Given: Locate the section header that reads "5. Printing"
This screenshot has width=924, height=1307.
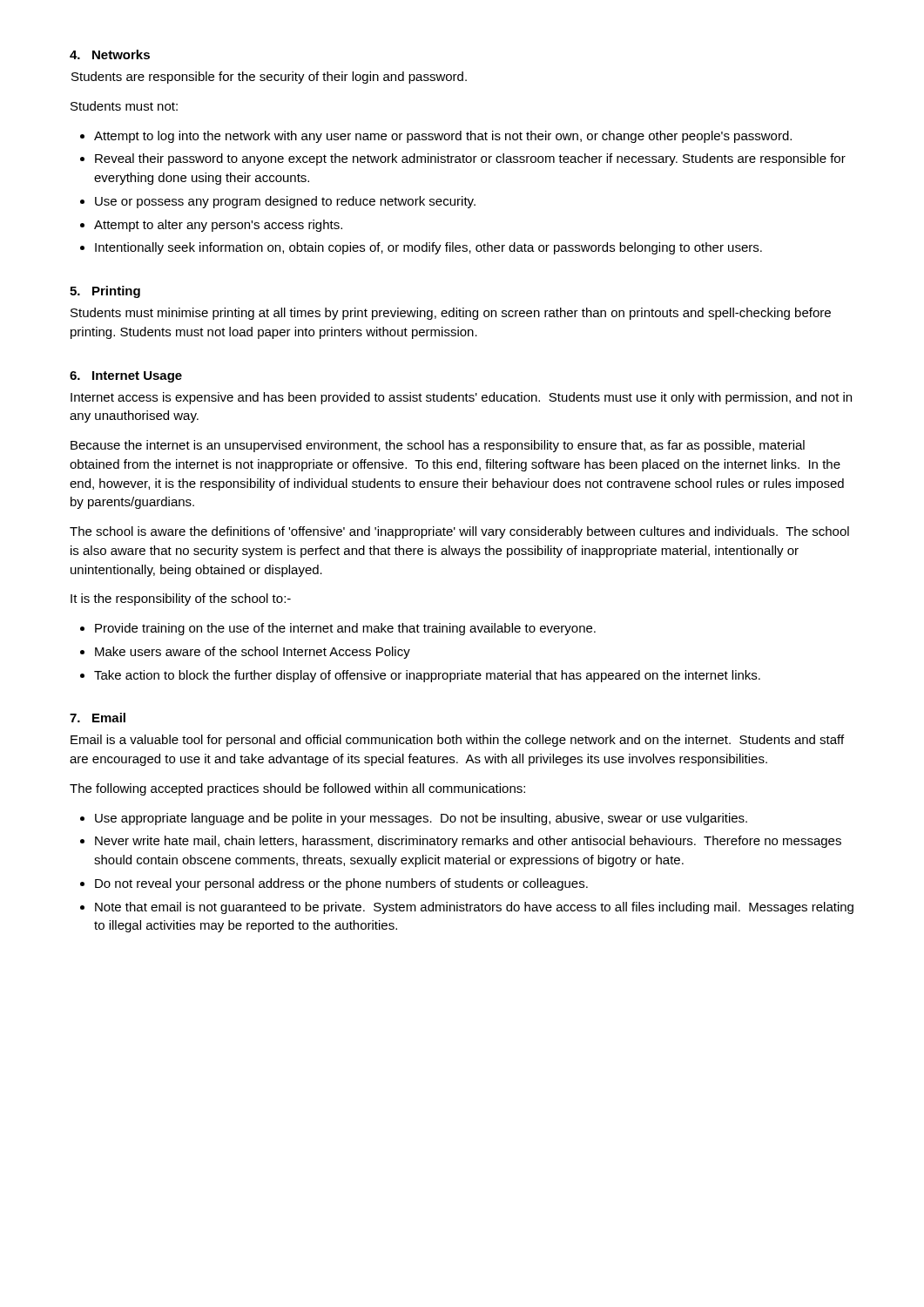Looking at the screenshot, I should click(105, 291).
